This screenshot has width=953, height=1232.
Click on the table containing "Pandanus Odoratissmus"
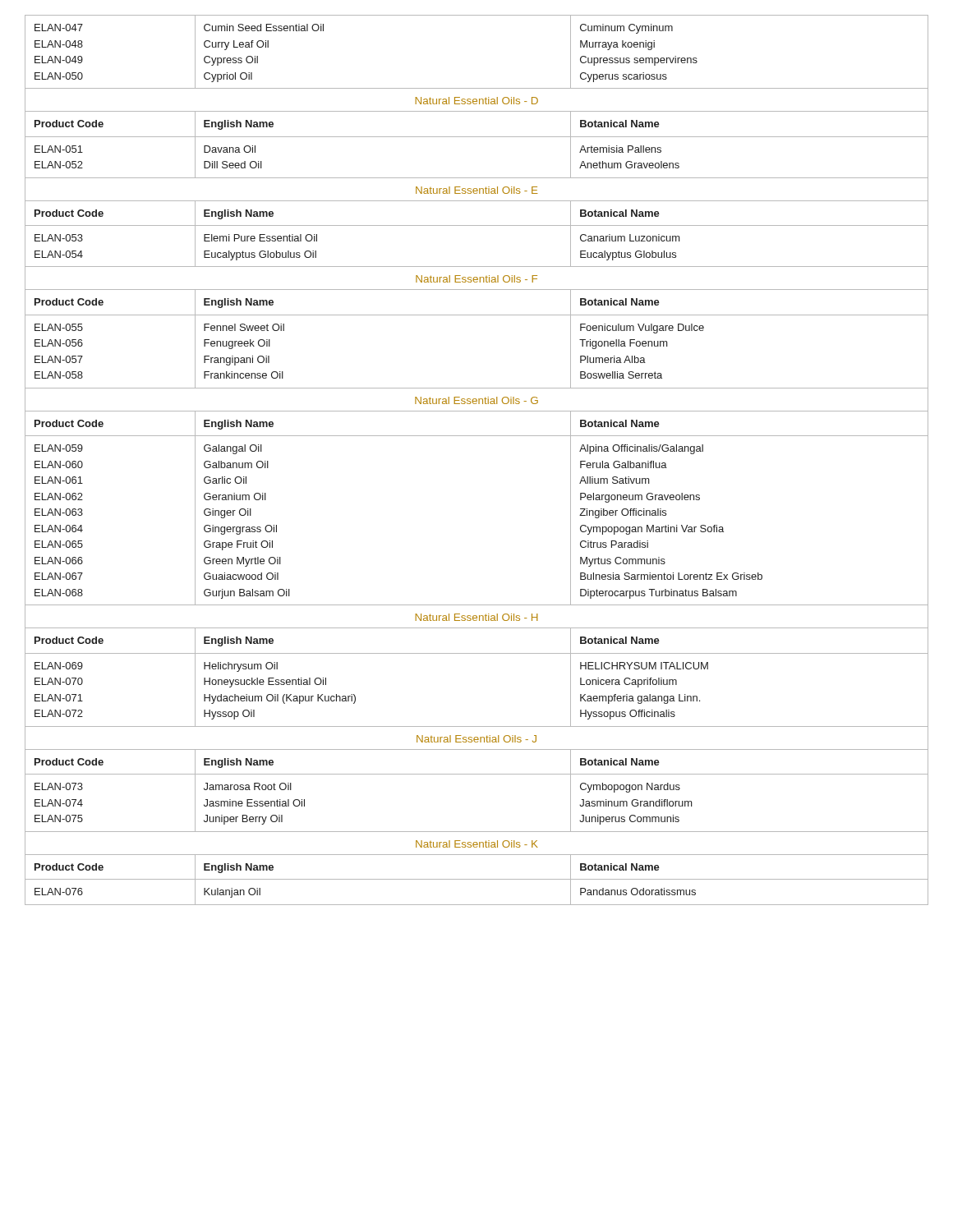click(476, 879)
